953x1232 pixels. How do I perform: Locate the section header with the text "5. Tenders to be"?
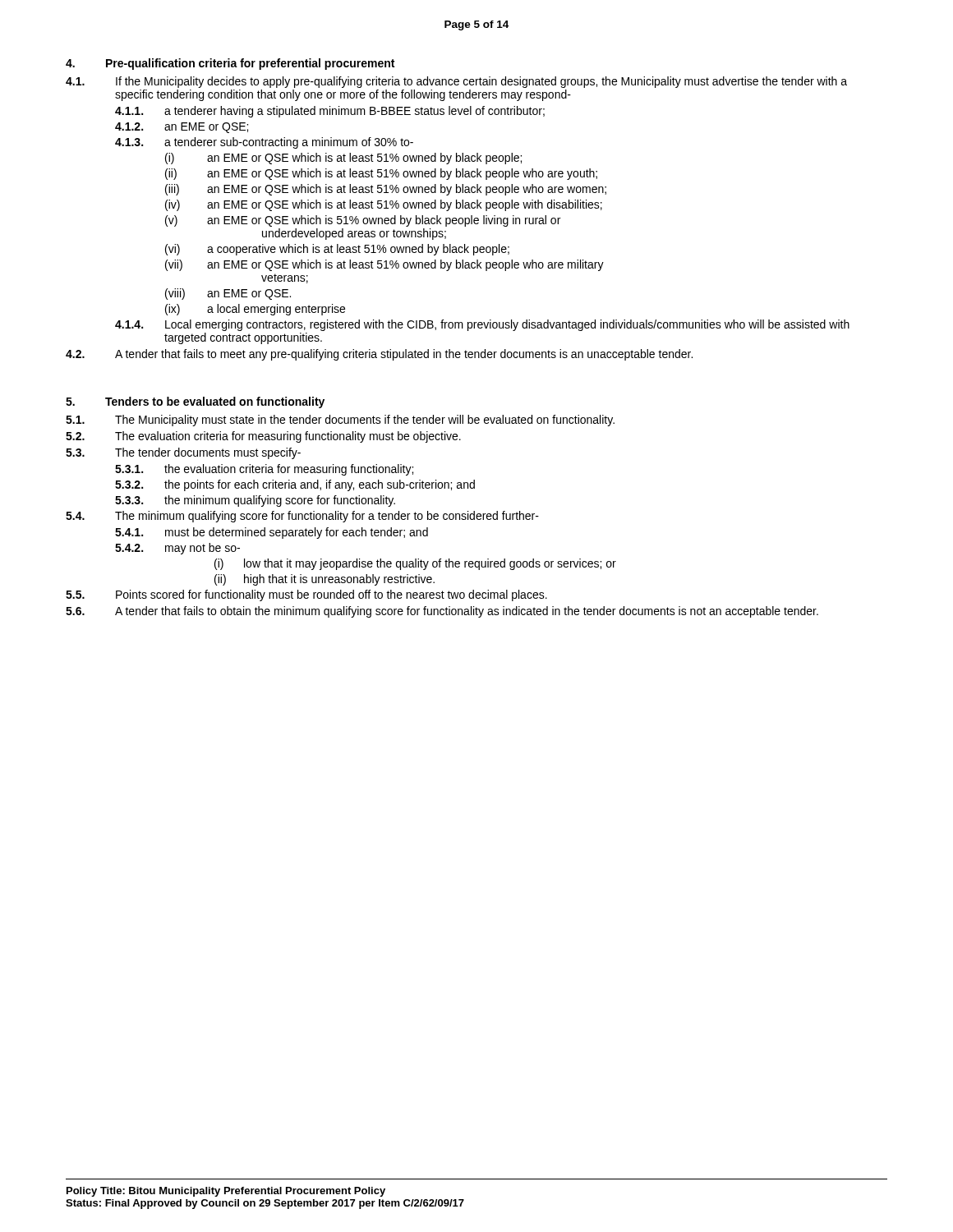click(x=195, y=402)
